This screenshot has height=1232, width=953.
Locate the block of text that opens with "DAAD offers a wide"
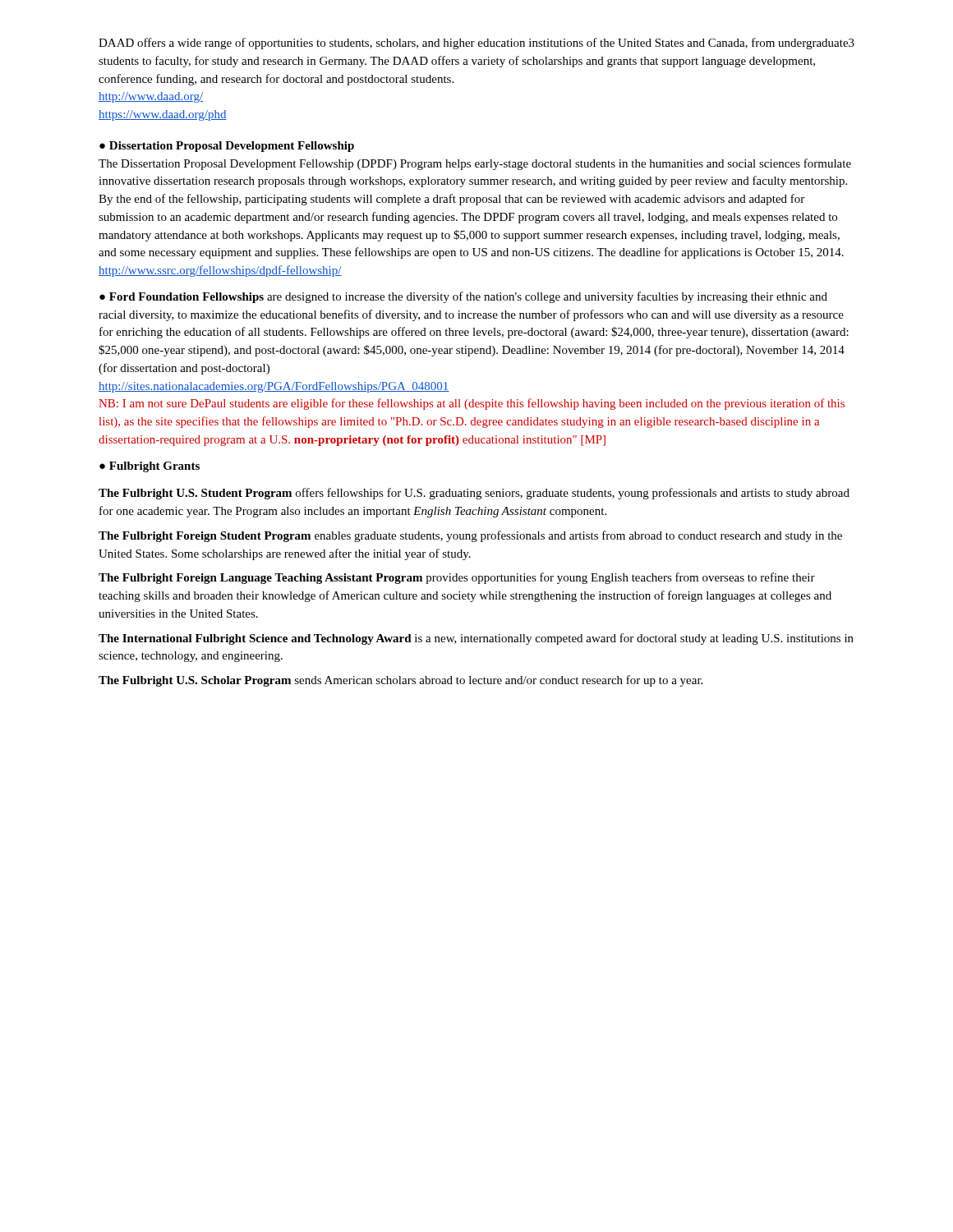[x=473, y=44]
